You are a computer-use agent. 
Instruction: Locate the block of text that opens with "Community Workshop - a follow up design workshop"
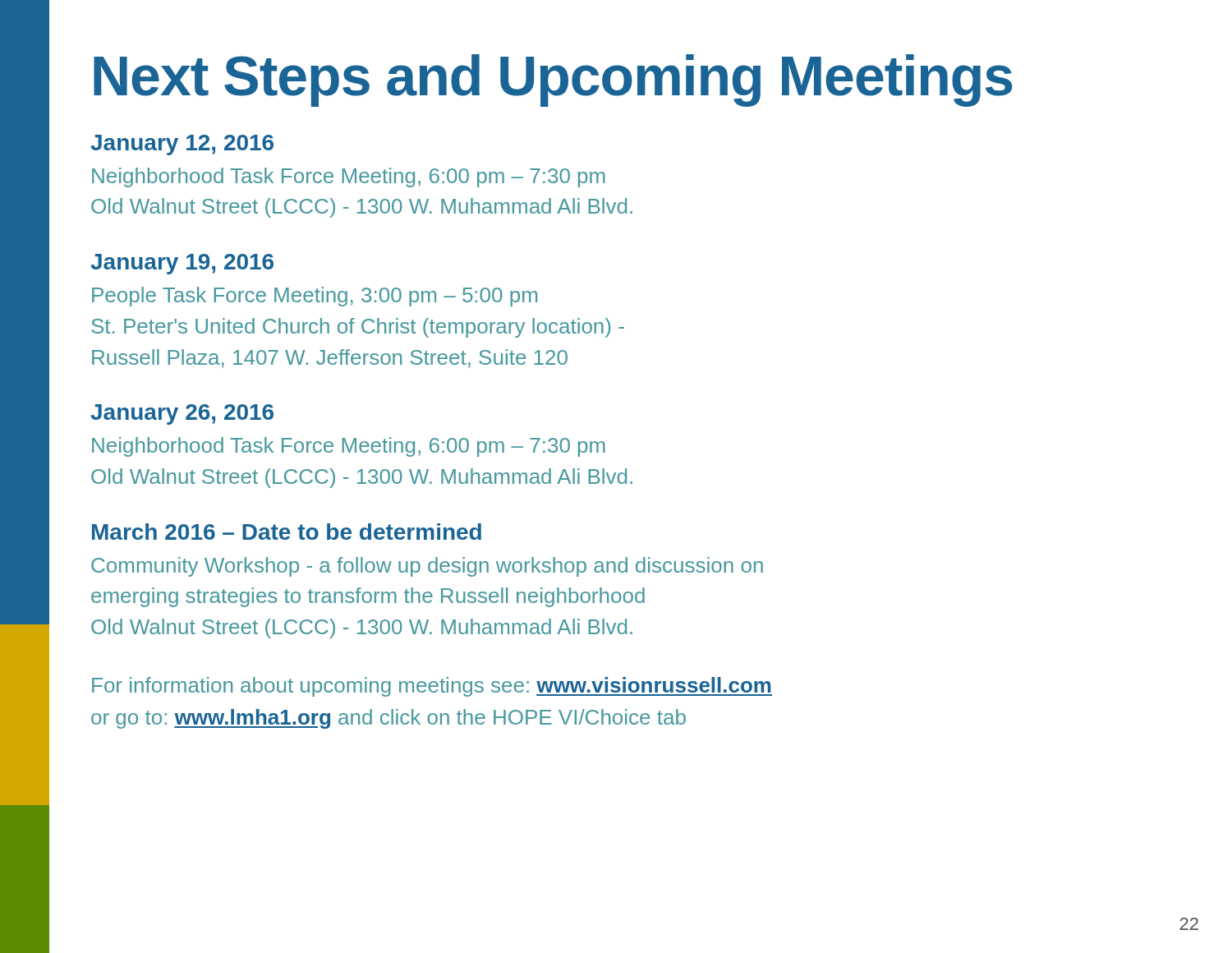(x=628, y=597)
